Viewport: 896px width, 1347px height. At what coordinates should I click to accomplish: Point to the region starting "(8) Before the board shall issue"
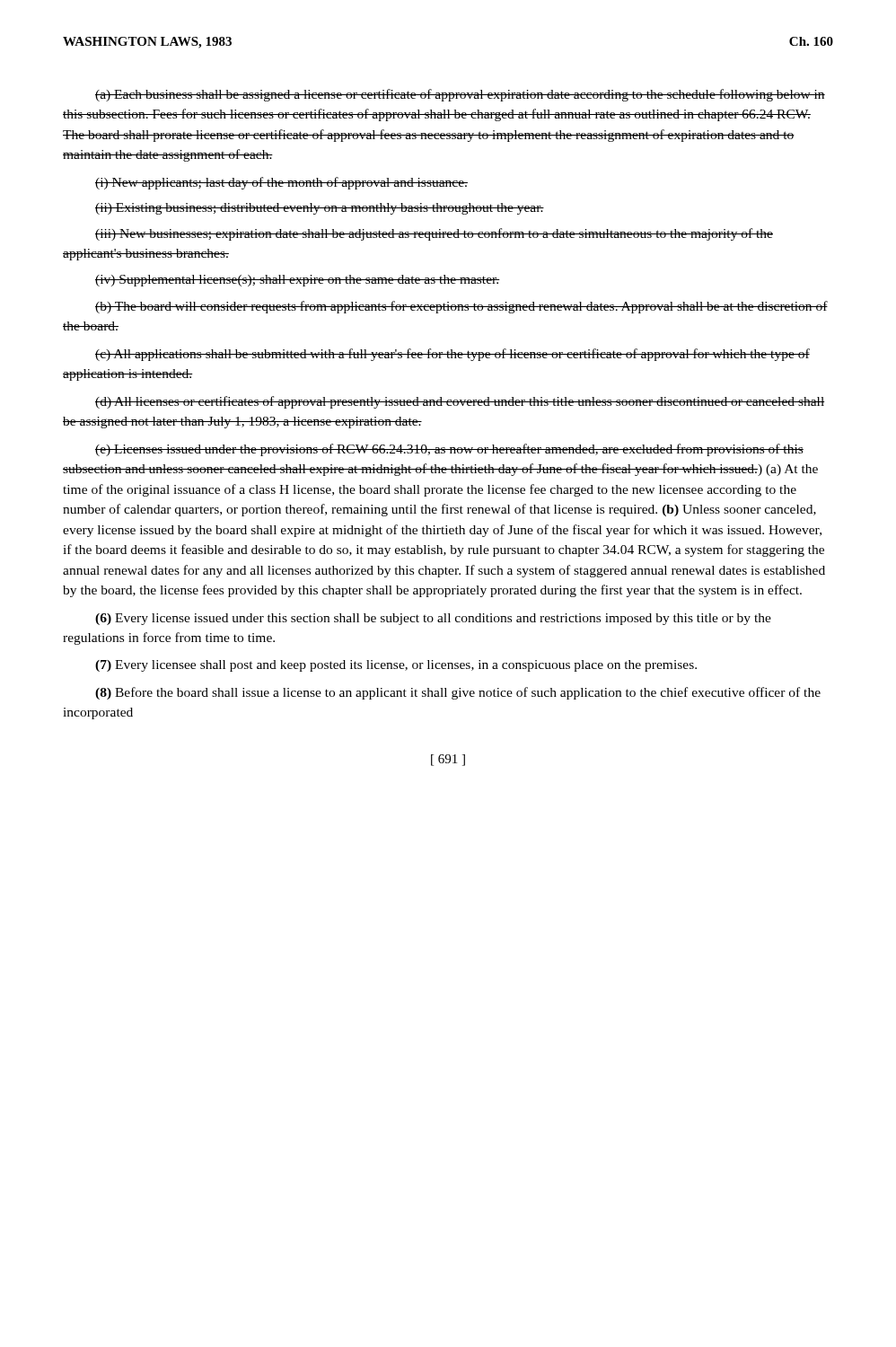click(x=448, y=703)
